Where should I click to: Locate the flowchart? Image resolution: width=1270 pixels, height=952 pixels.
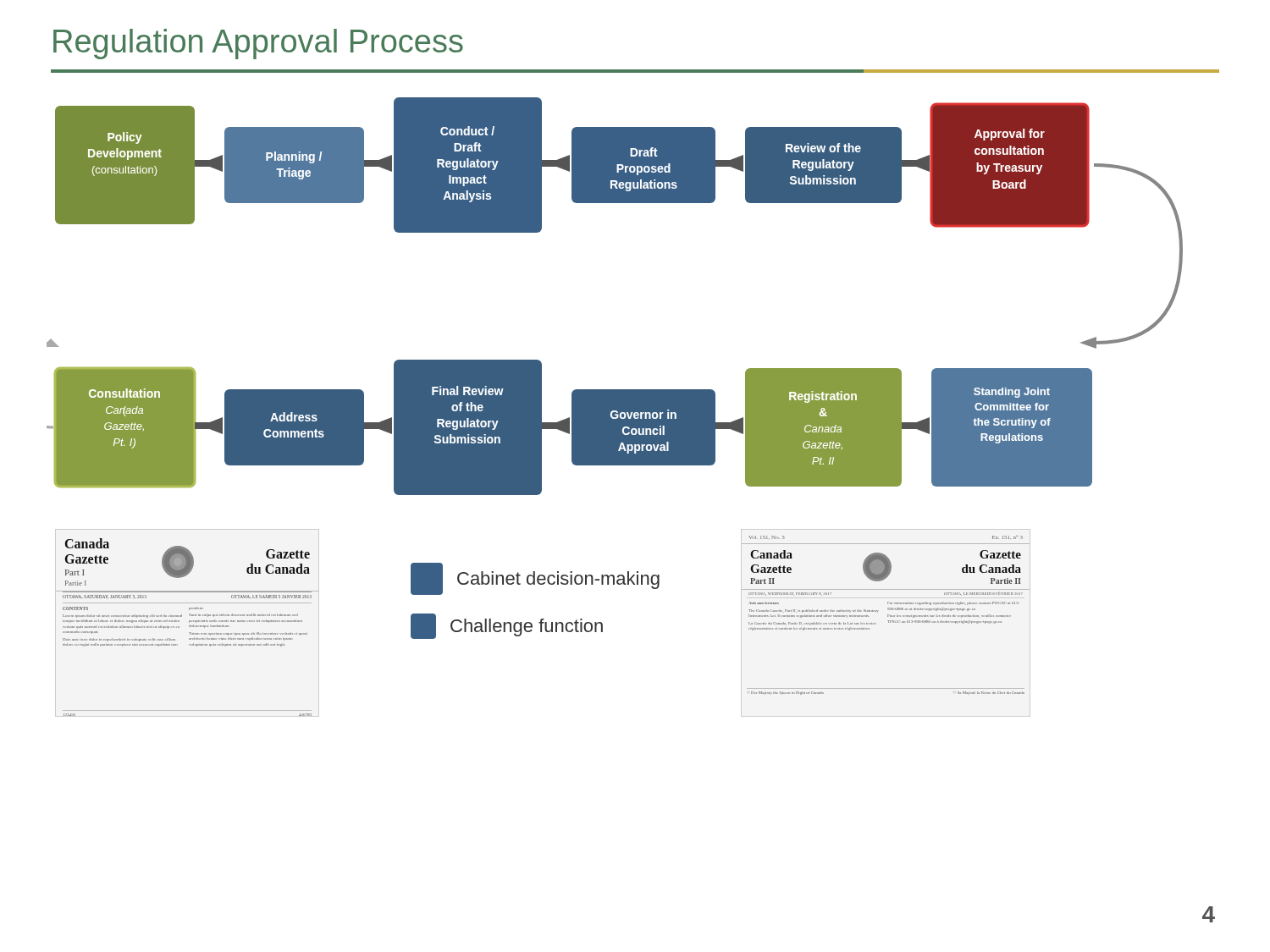tap(639, 347)
